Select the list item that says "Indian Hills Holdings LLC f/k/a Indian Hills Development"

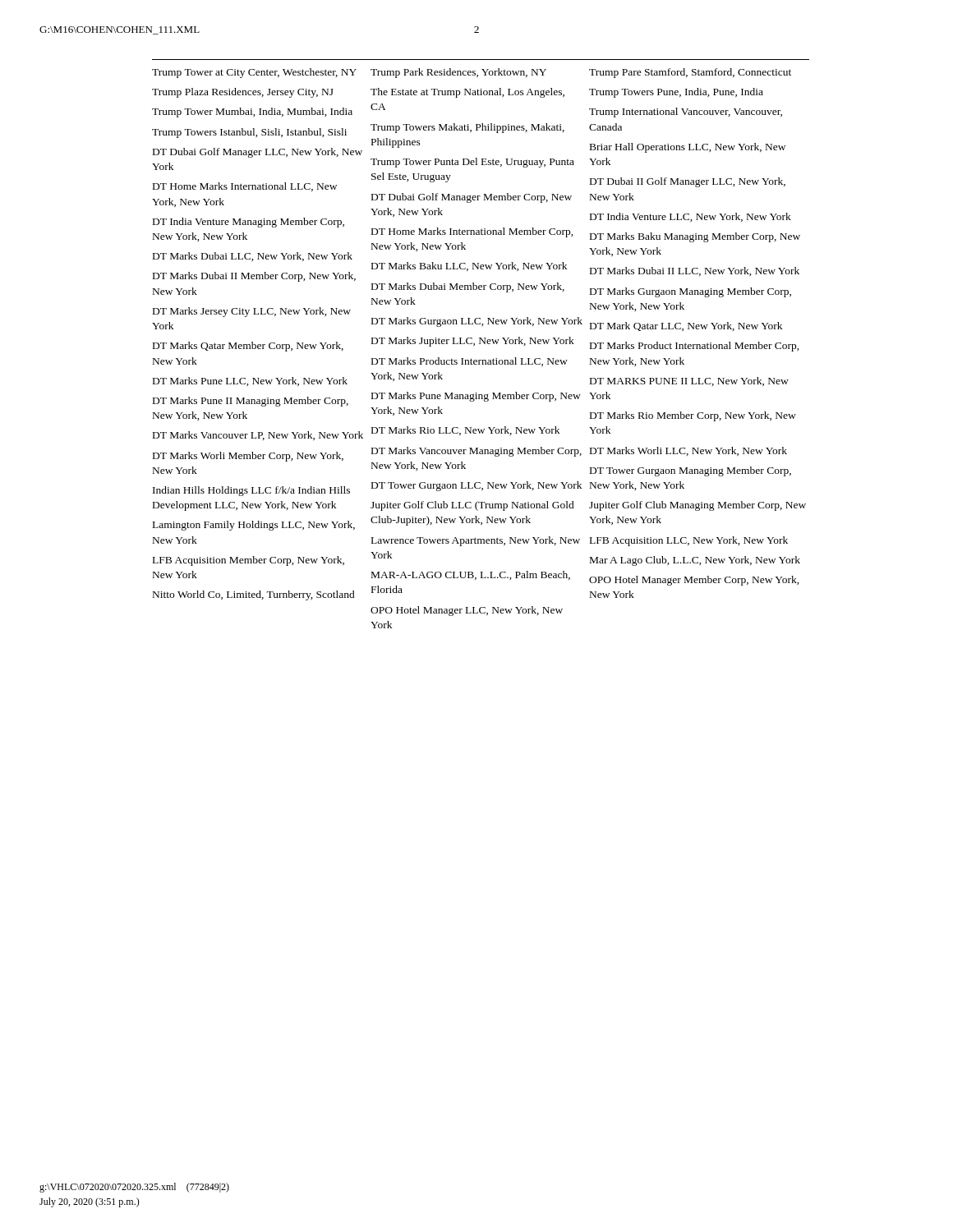pos(251,497)
